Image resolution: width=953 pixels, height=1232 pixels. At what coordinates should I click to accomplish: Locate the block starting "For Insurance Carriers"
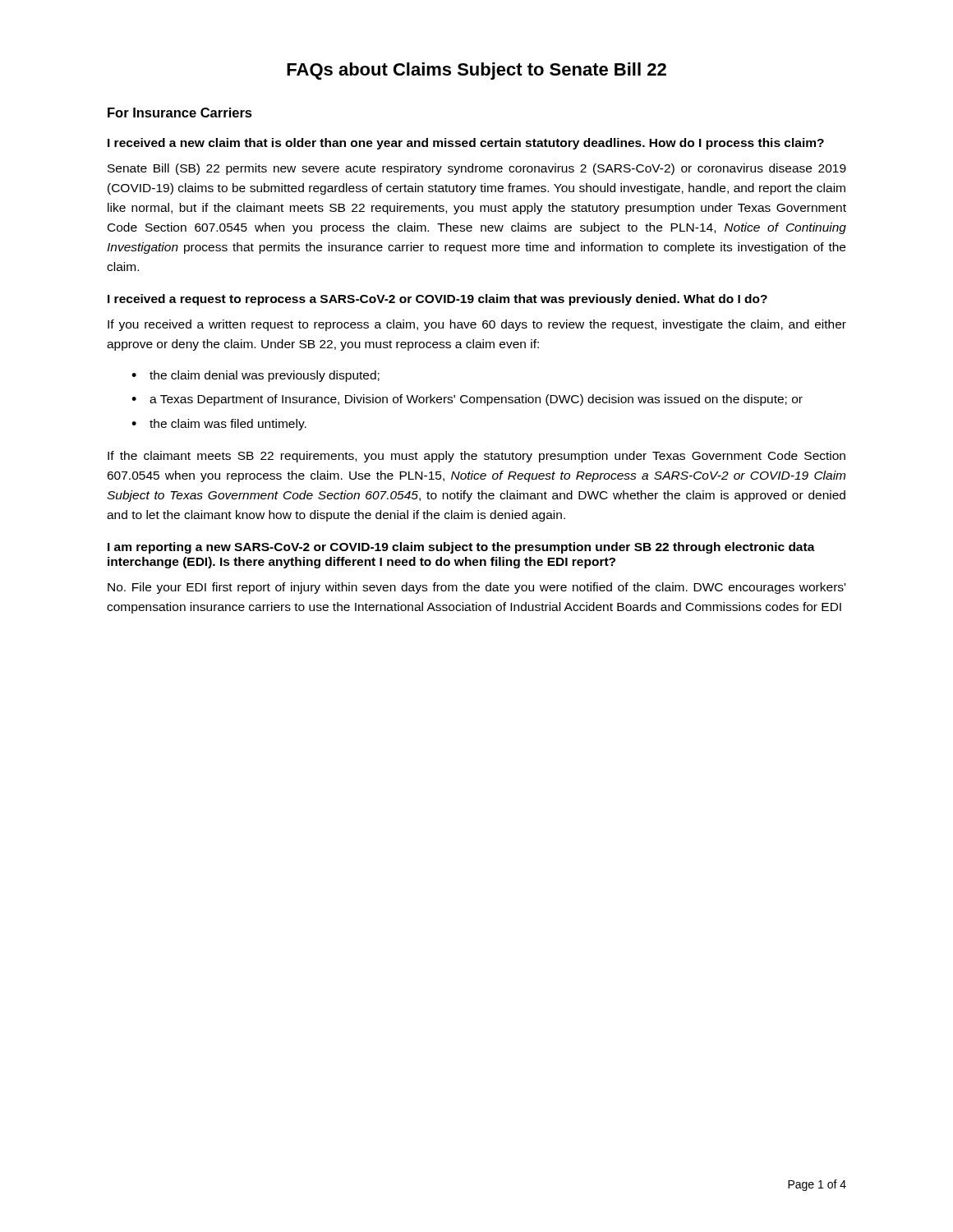[180, 112]
